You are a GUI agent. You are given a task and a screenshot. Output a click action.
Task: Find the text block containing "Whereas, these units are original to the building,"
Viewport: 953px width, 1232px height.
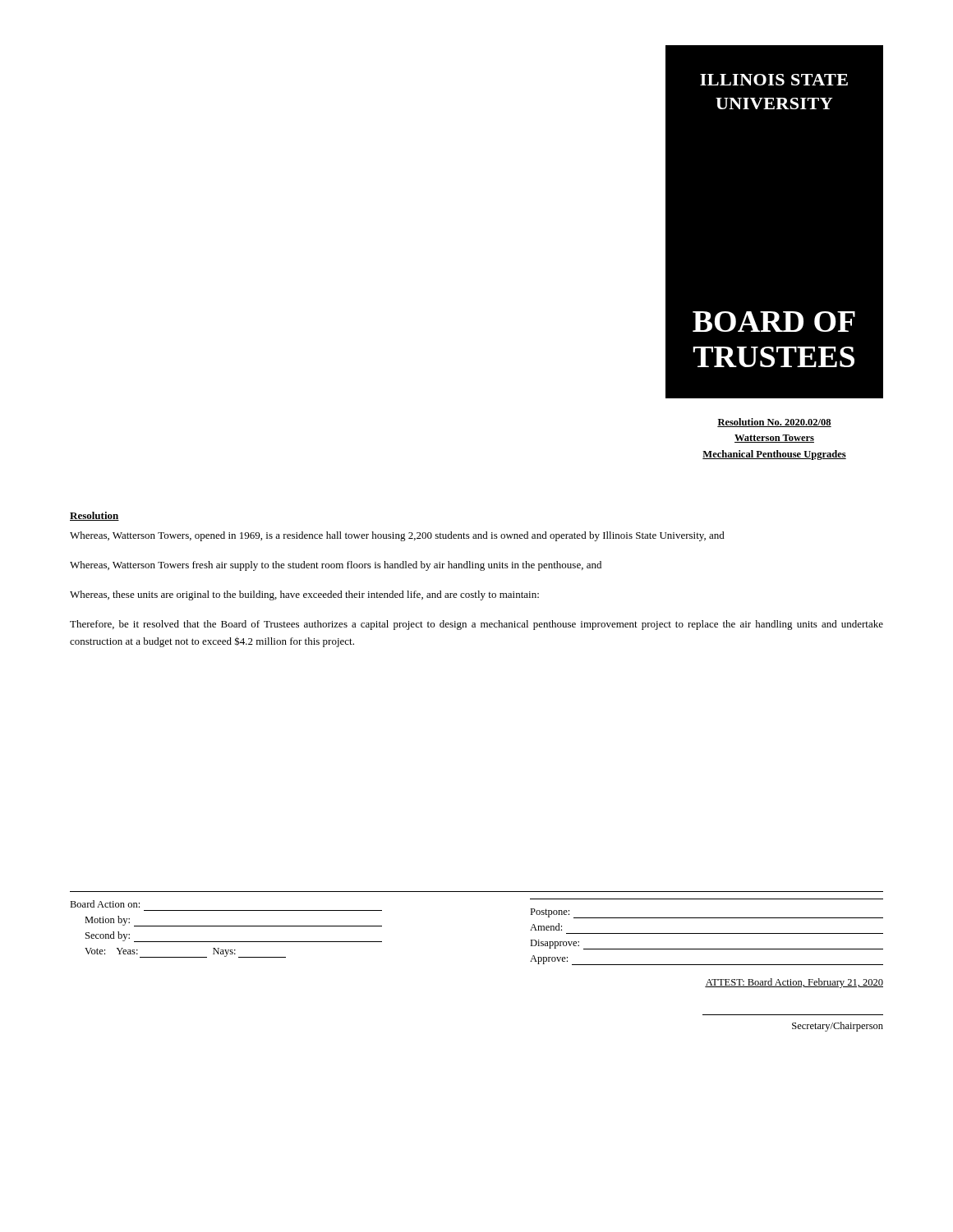point(305,594)
